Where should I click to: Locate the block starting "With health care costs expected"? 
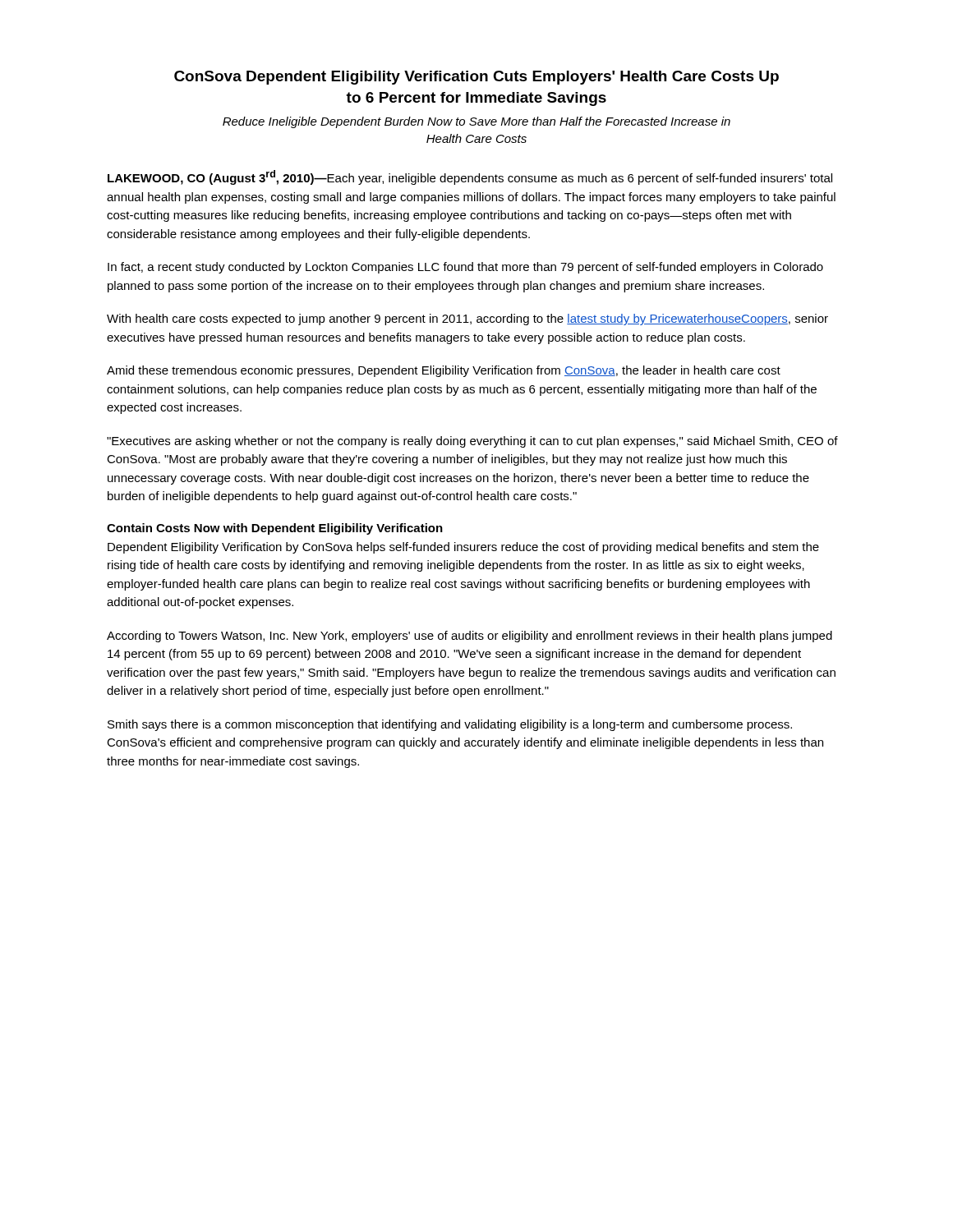(467, 328)
